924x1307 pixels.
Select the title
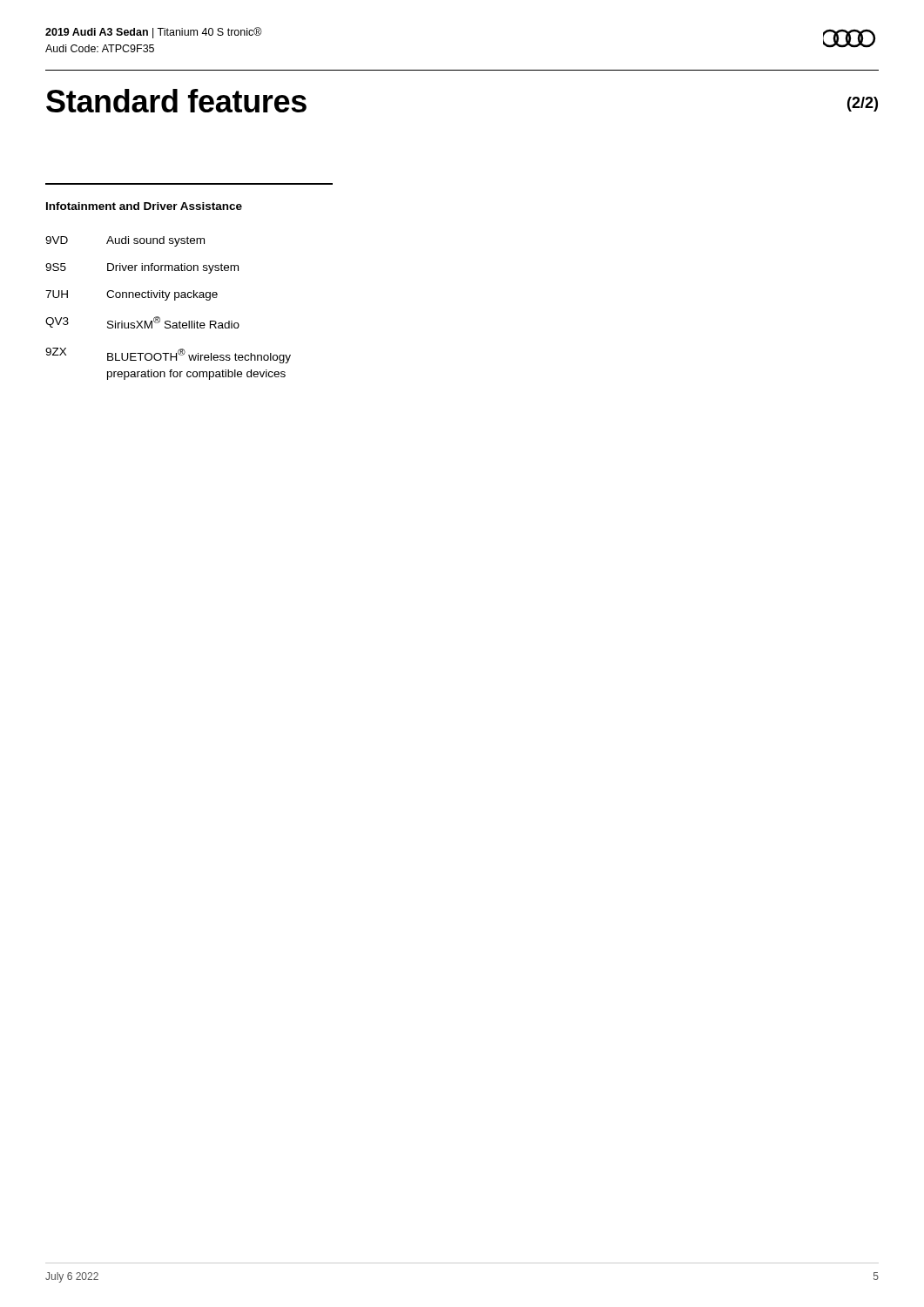pyautogui.click(x=176, y=101)
